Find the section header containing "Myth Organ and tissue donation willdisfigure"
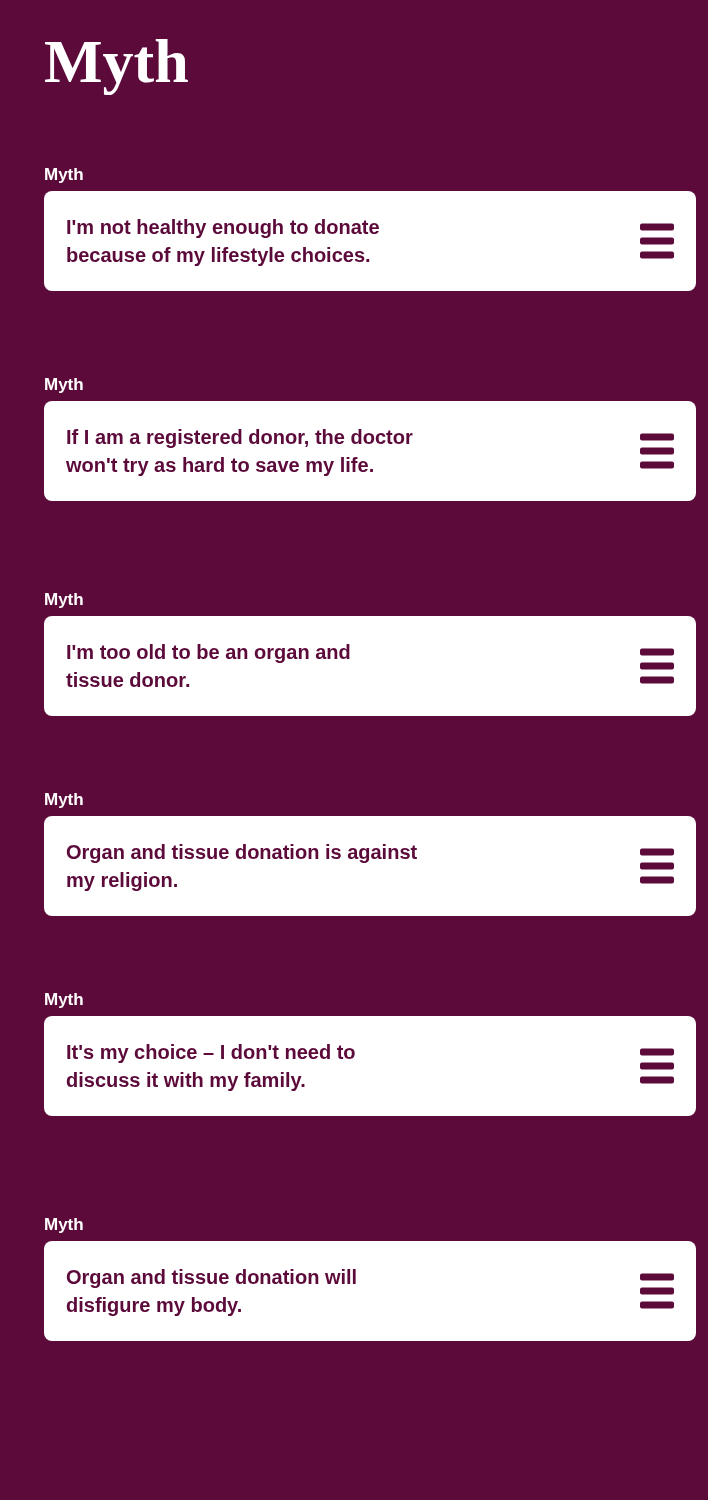Viewport: 708px width, 1500px height. pyautogui.click(x=354, y=1278)
